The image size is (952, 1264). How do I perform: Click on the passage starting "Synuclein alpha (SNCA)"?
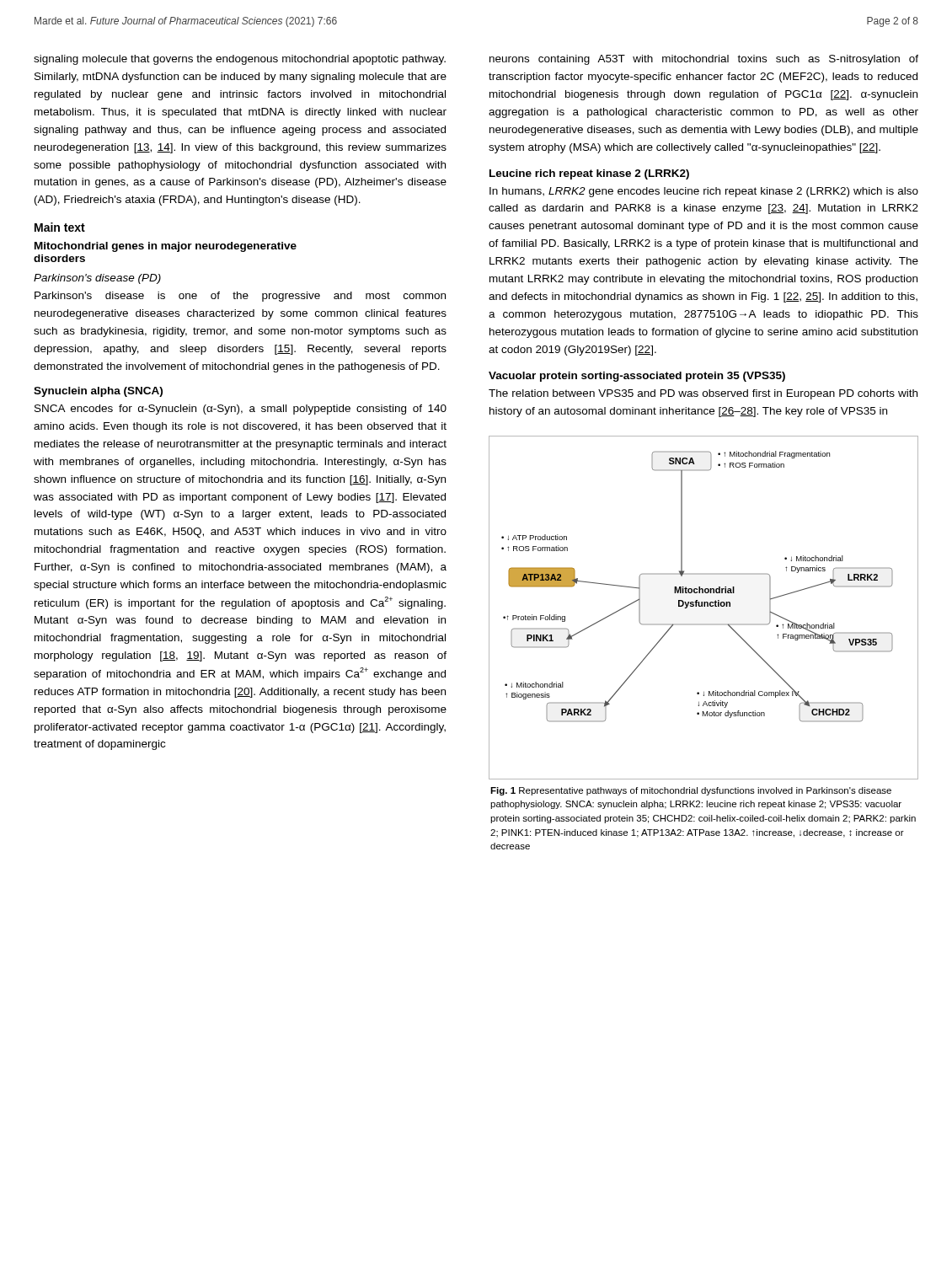click(98, 390)
